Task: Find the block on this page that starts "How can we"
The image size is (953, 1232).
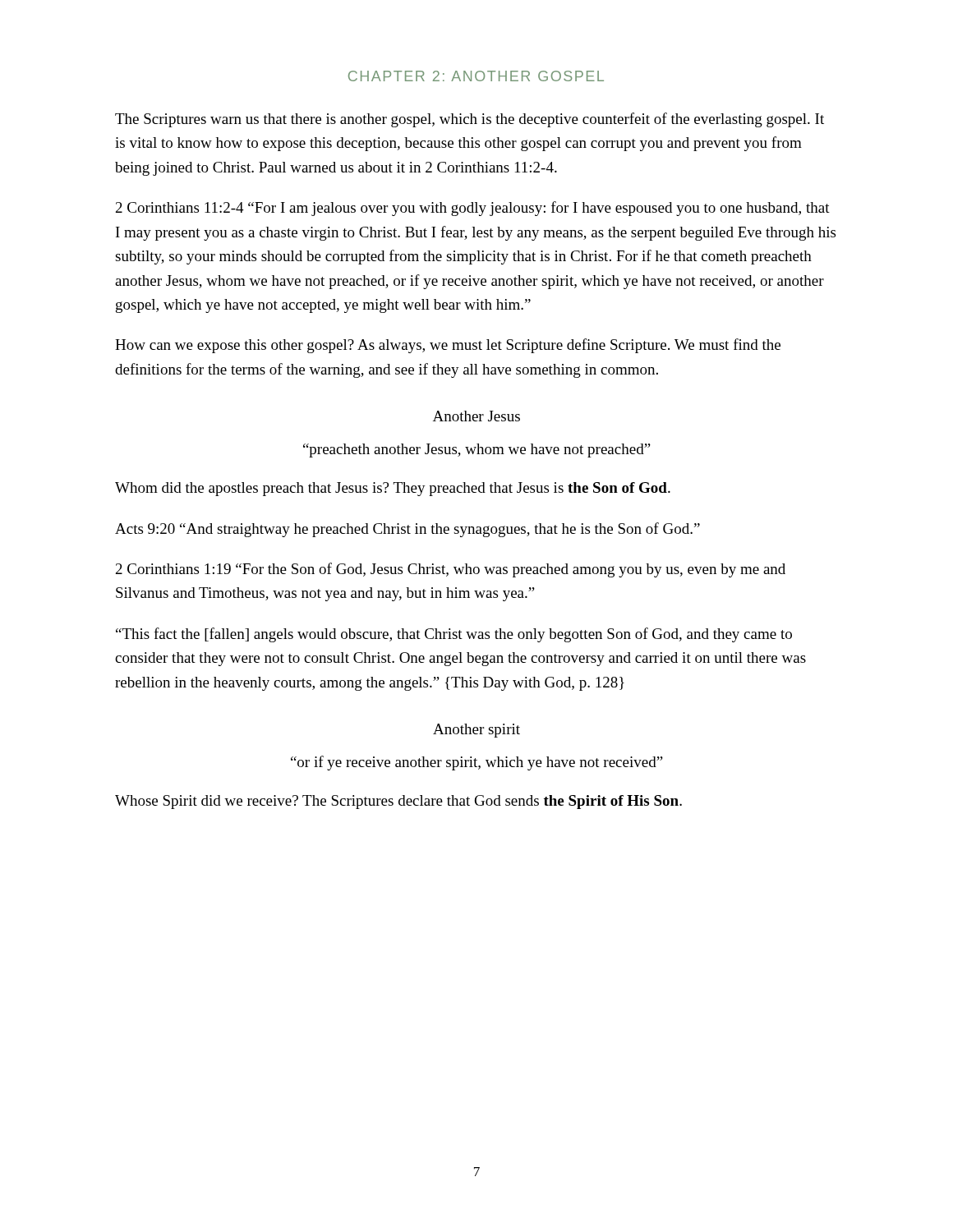Action: [448, 357]
